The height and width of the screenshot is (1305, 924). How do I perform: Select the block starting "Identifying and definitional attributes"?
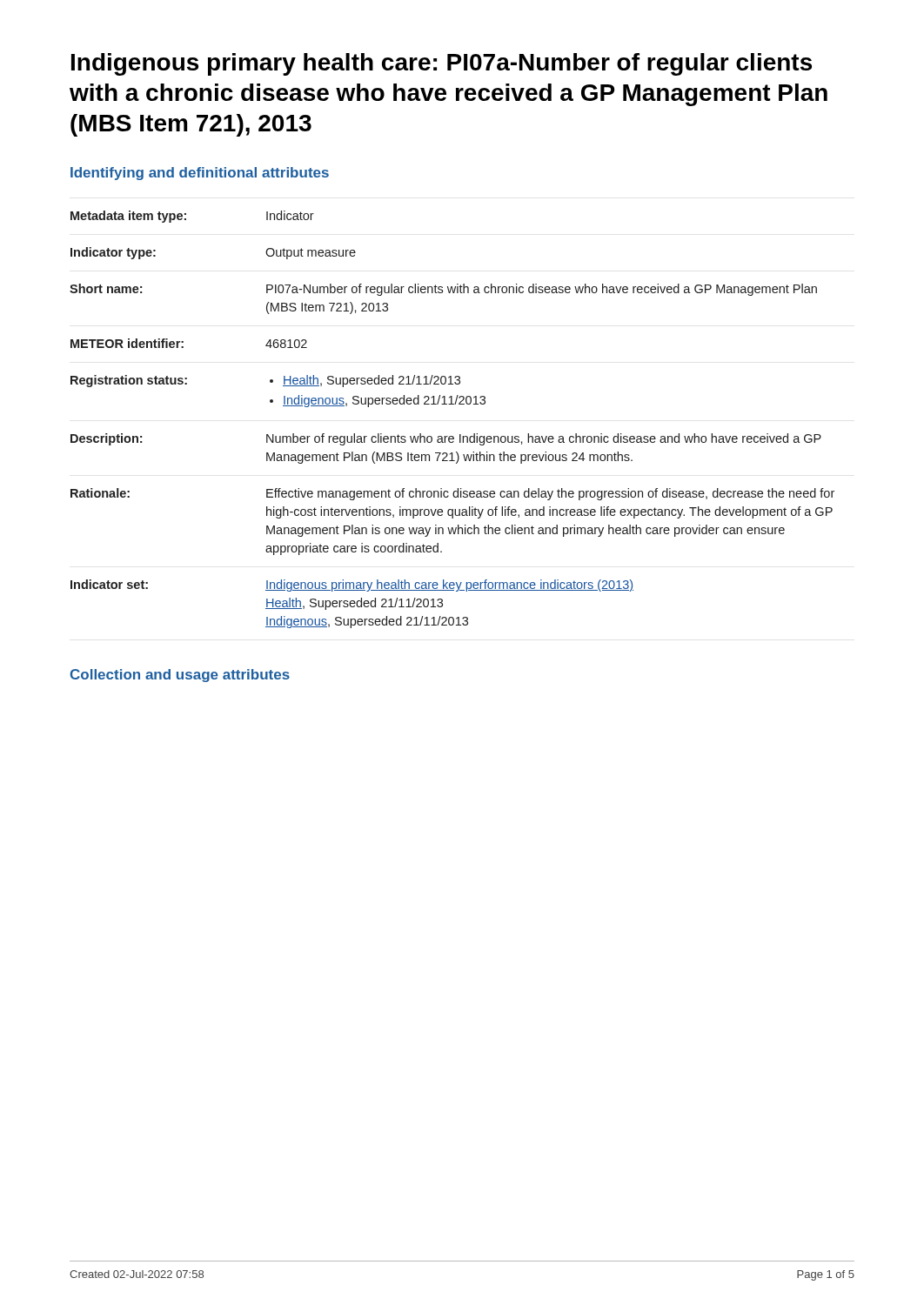coord(199,173)
